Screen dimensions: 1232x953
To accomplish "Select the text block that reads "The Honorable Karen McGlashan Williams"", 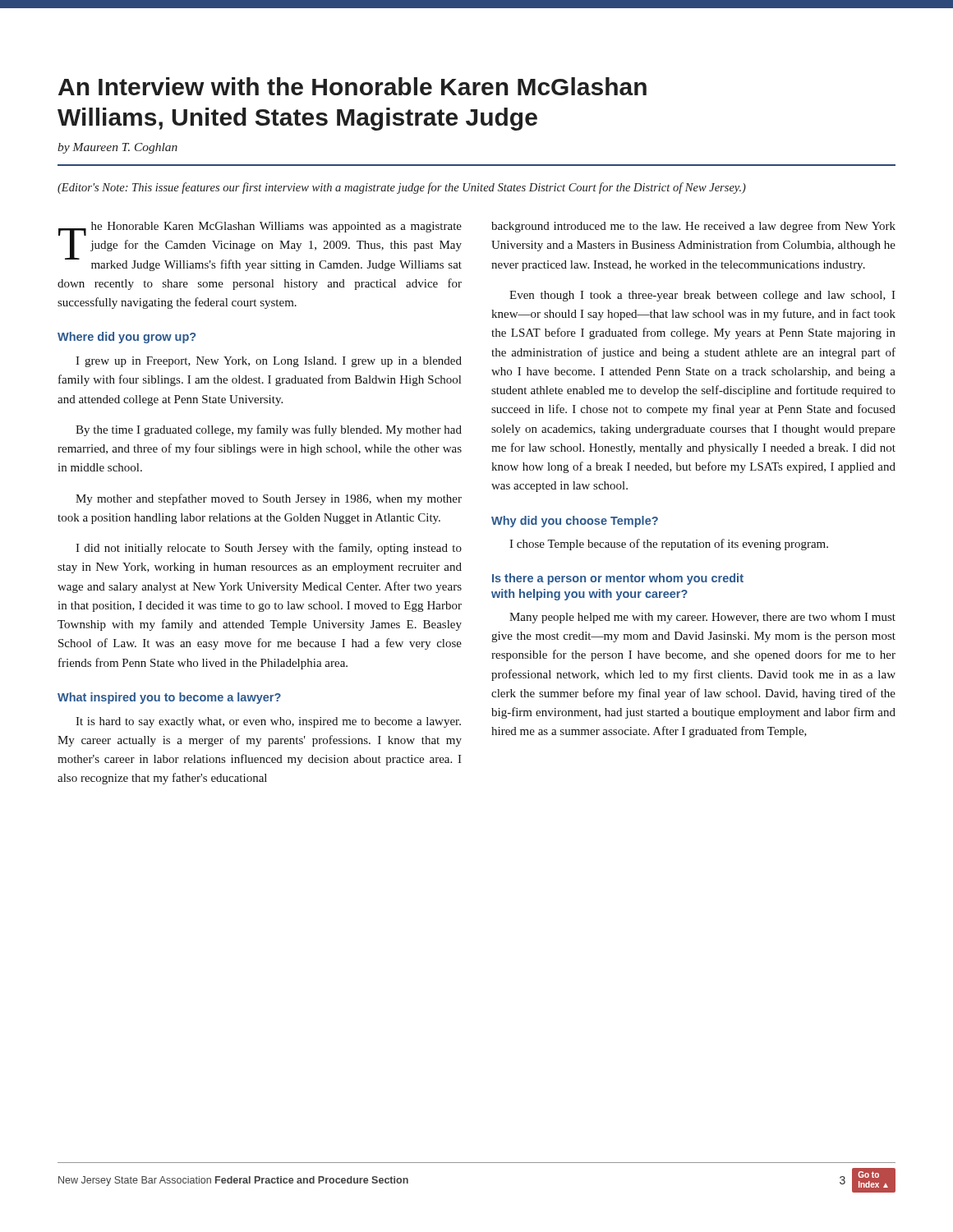I will point(260,263).
